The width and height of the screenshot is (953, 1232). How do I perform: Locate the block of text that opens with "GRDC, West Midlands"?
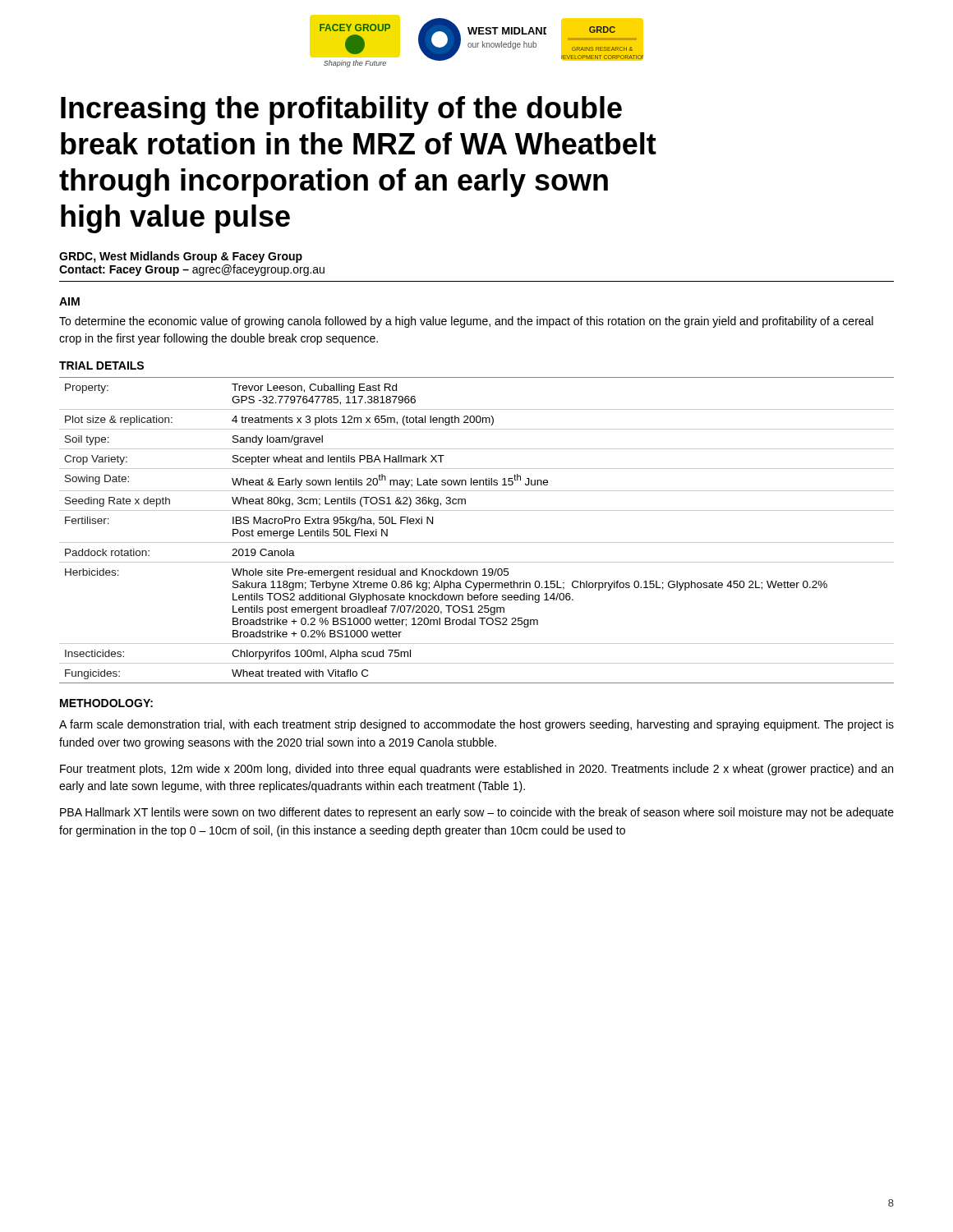(x=181, y=257)
